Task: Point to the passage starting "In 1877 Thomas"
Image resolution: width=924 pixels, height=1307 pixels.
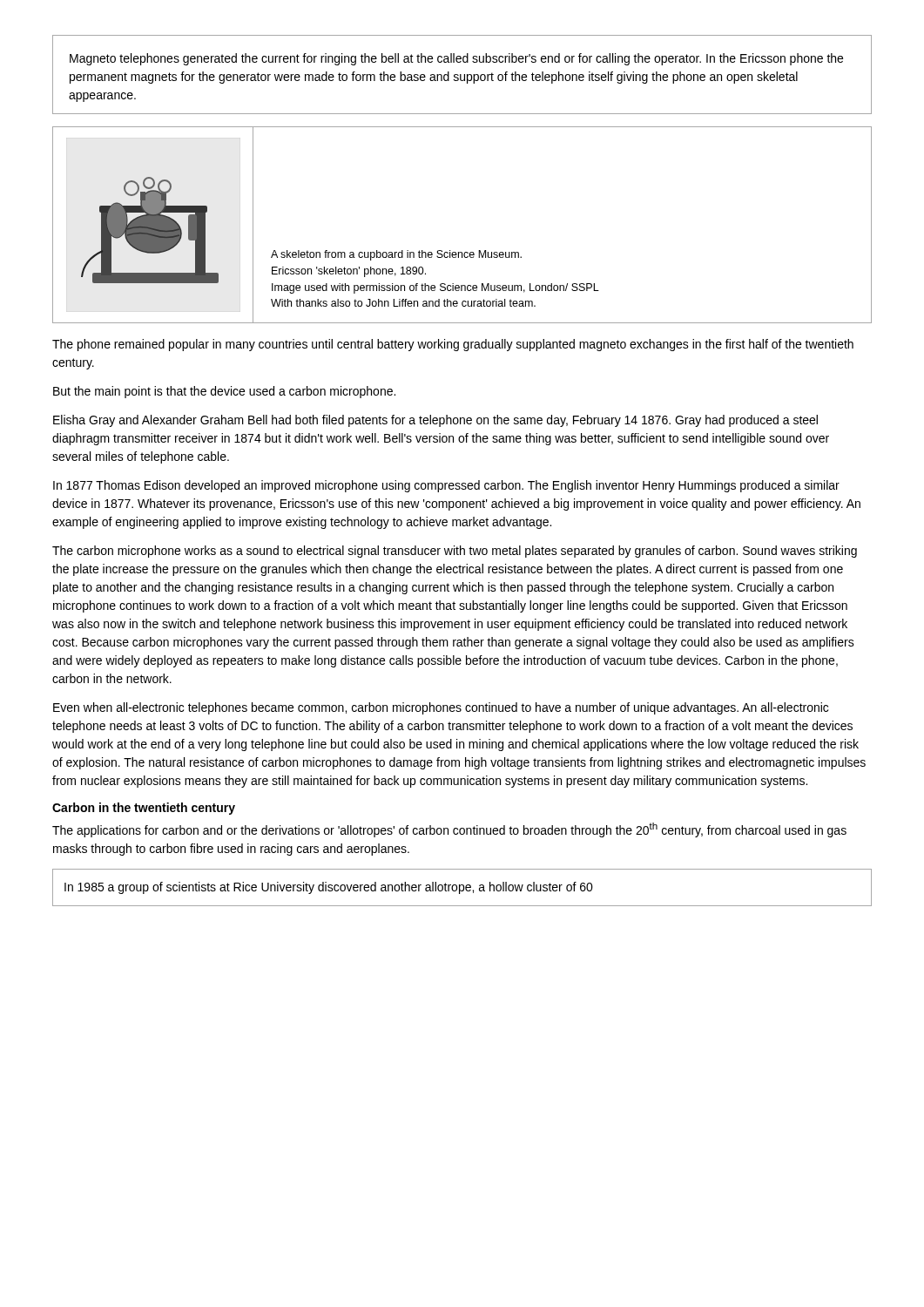Action: 457,504
